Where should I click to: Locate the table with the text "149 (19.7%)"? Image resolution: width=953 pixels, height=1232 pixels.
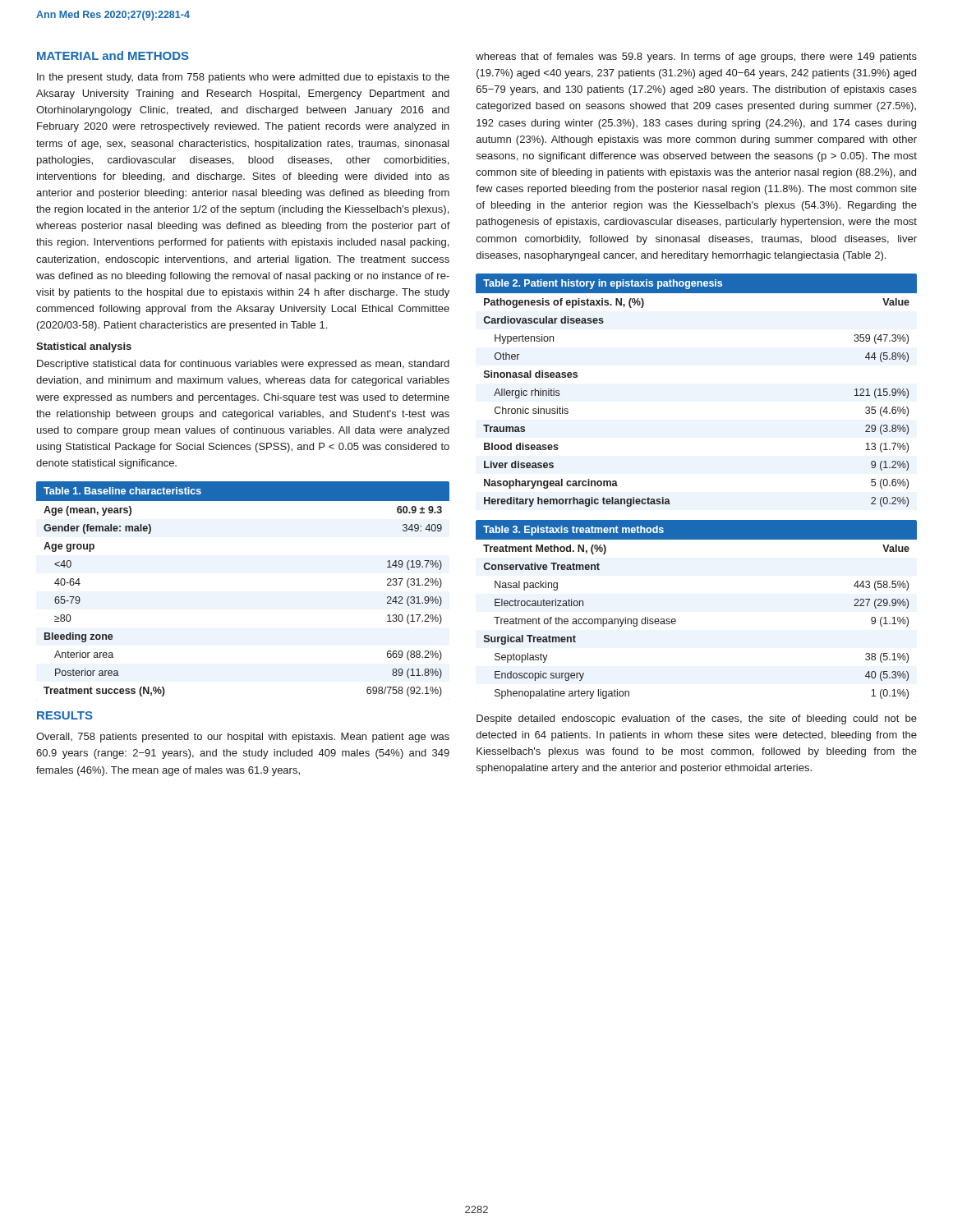243,591
